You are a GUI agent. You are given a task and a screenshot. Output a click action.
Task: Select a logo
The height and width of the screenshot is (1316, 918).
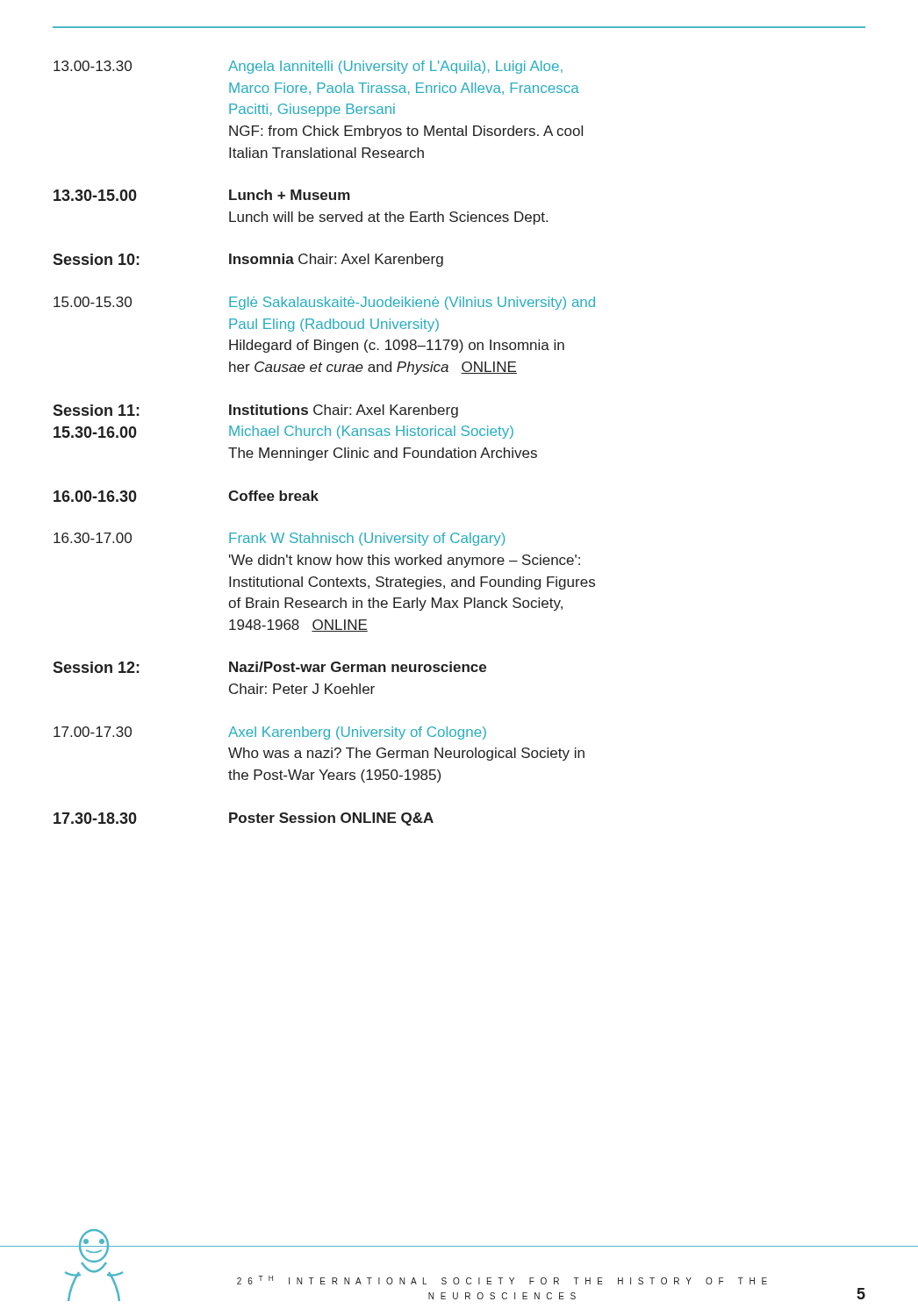click(x=94, y=1266)
